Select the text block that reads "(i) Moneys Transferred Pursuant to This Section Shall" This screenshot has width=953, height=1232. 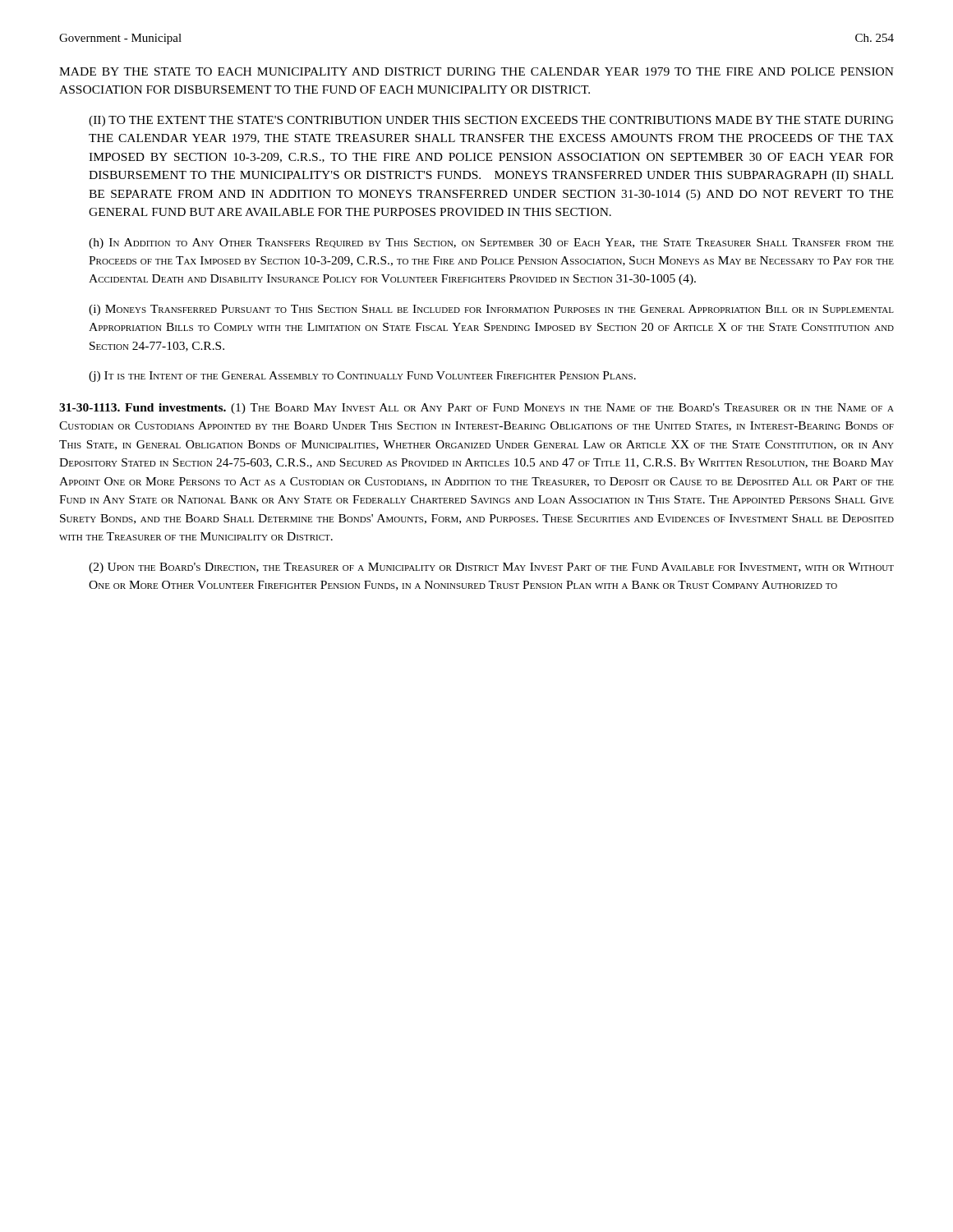click(x=491, y=327)
